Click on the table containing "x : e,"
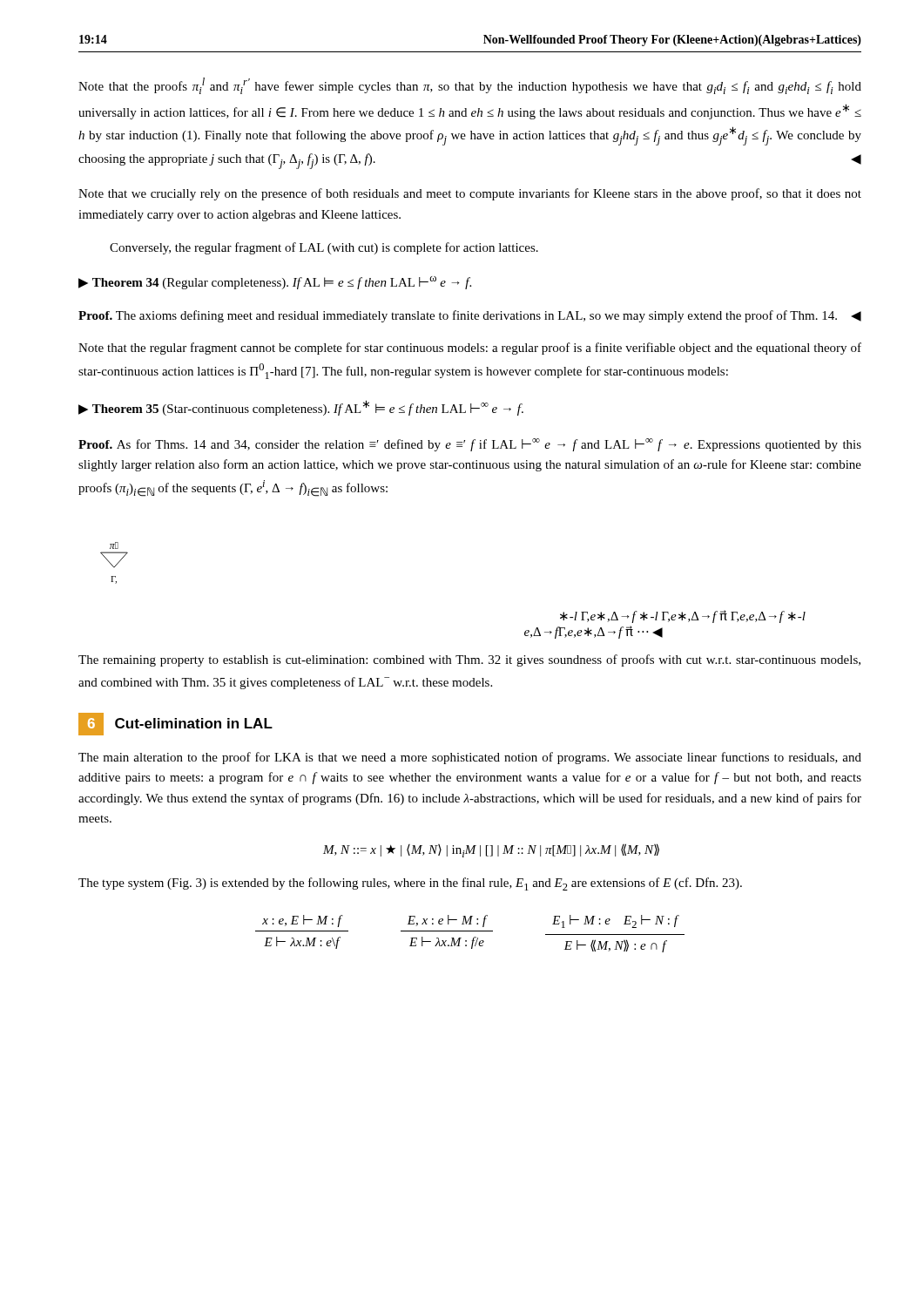The width and height of the screenshot is (924, 1307). 470,932
